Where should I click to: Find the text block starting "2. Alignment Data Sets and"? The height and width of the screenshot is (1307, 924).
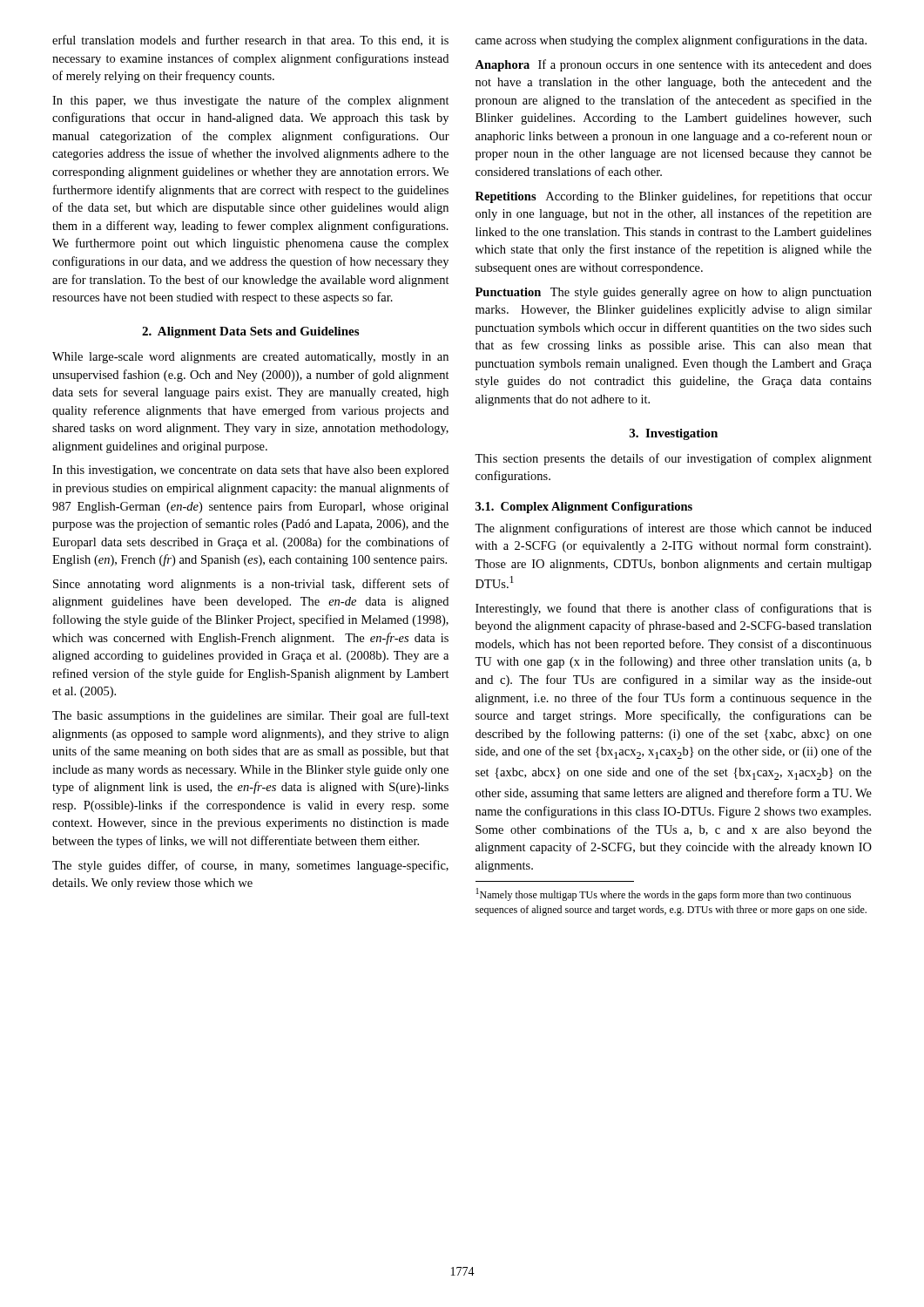(251, 331)
